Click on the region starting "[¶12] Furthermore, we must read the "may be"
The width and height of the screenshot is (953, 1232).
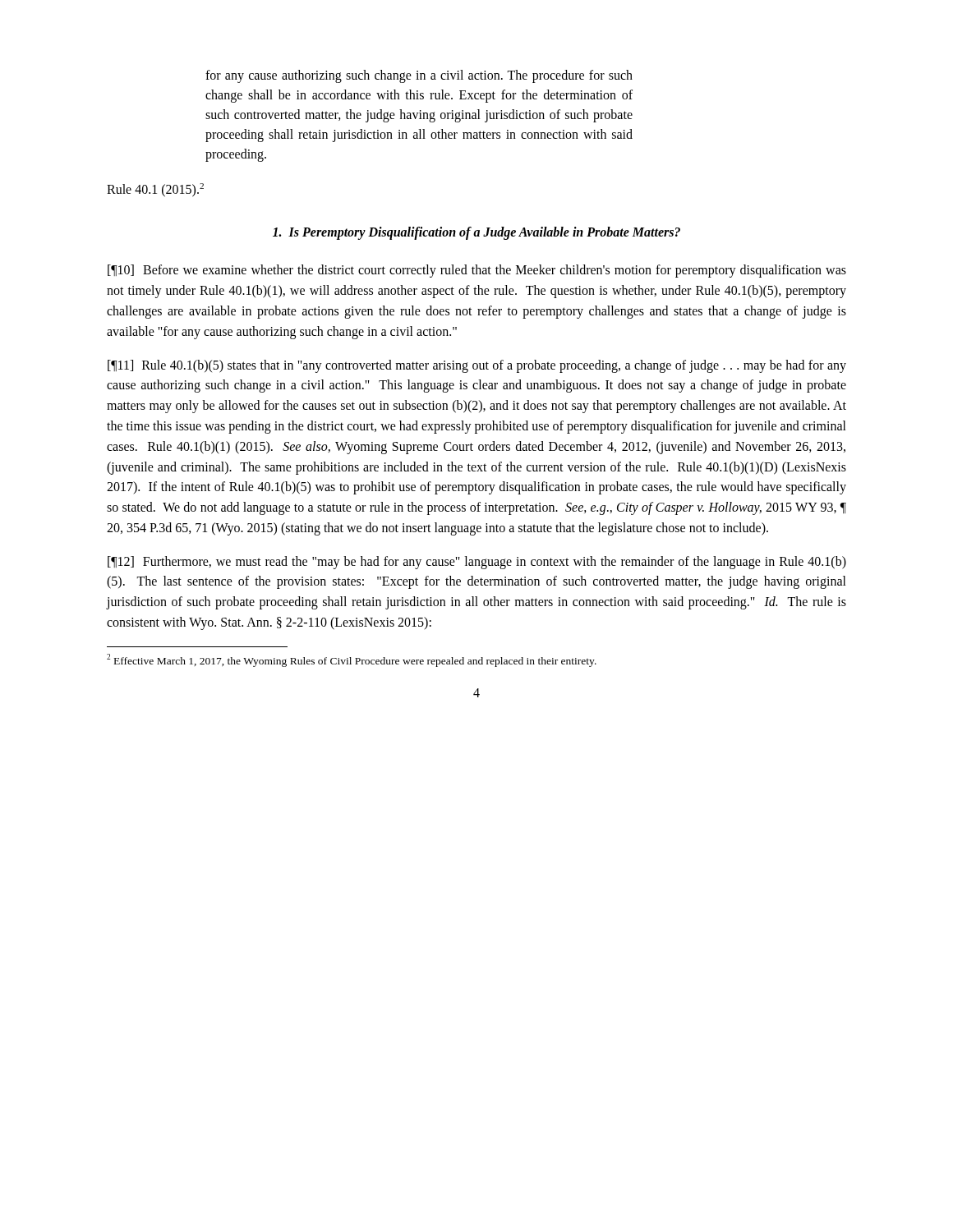point(476,592)
